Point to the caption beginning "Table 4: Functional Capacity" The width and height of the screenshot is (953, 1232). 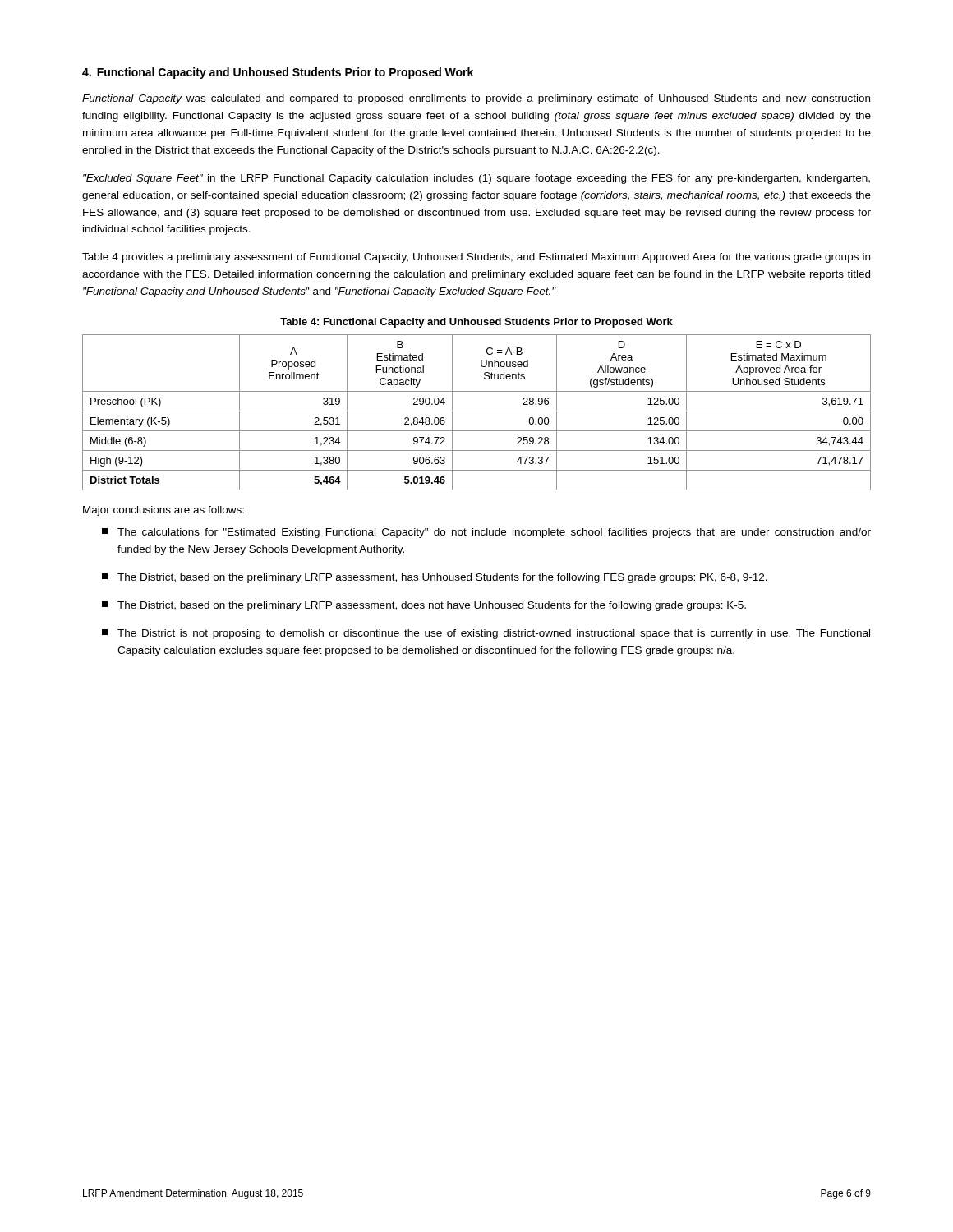click(476, 322)
